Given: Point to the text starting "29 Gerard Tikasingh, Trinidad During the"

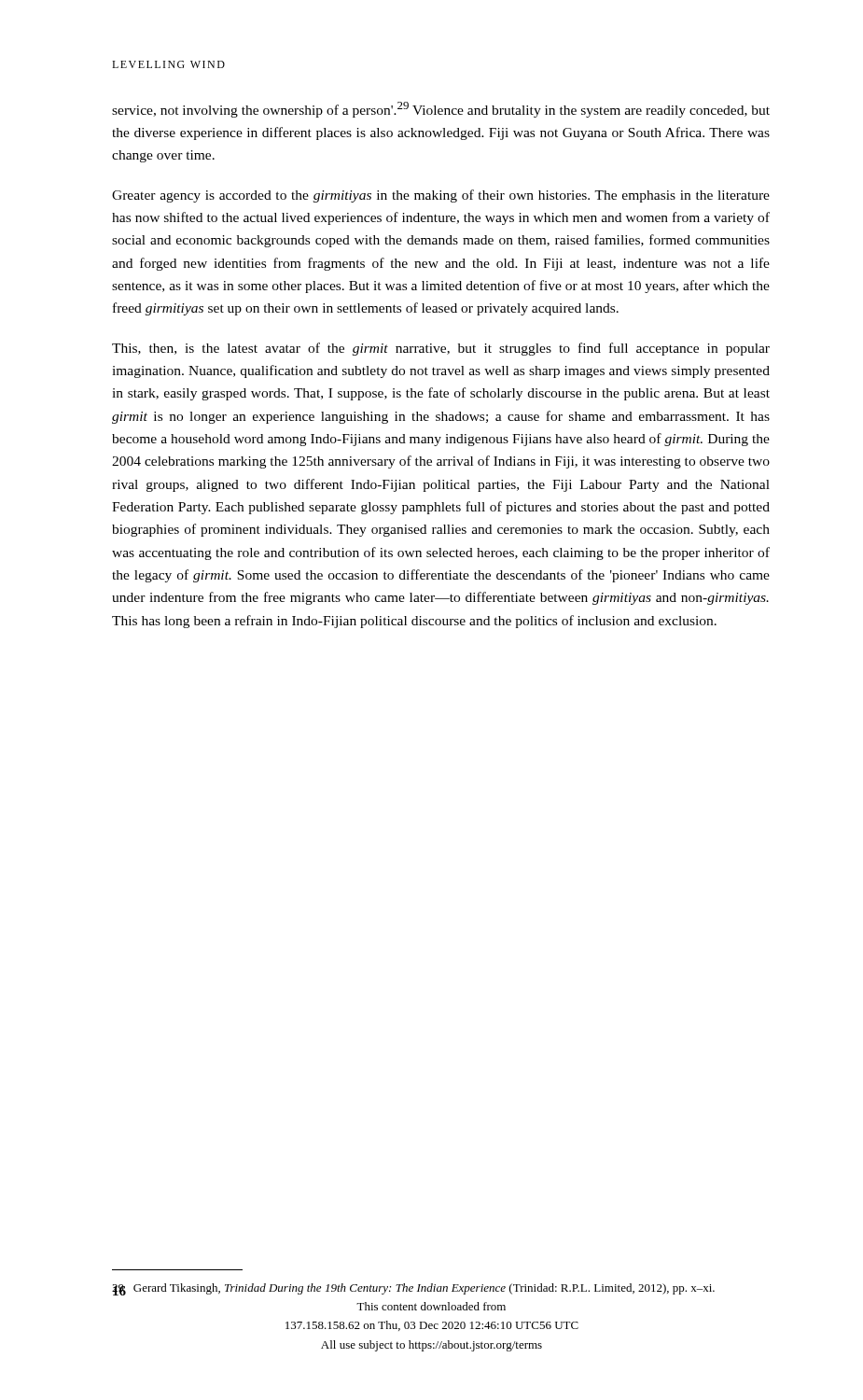Looking at the screenshot, I should pos(414,1288).
